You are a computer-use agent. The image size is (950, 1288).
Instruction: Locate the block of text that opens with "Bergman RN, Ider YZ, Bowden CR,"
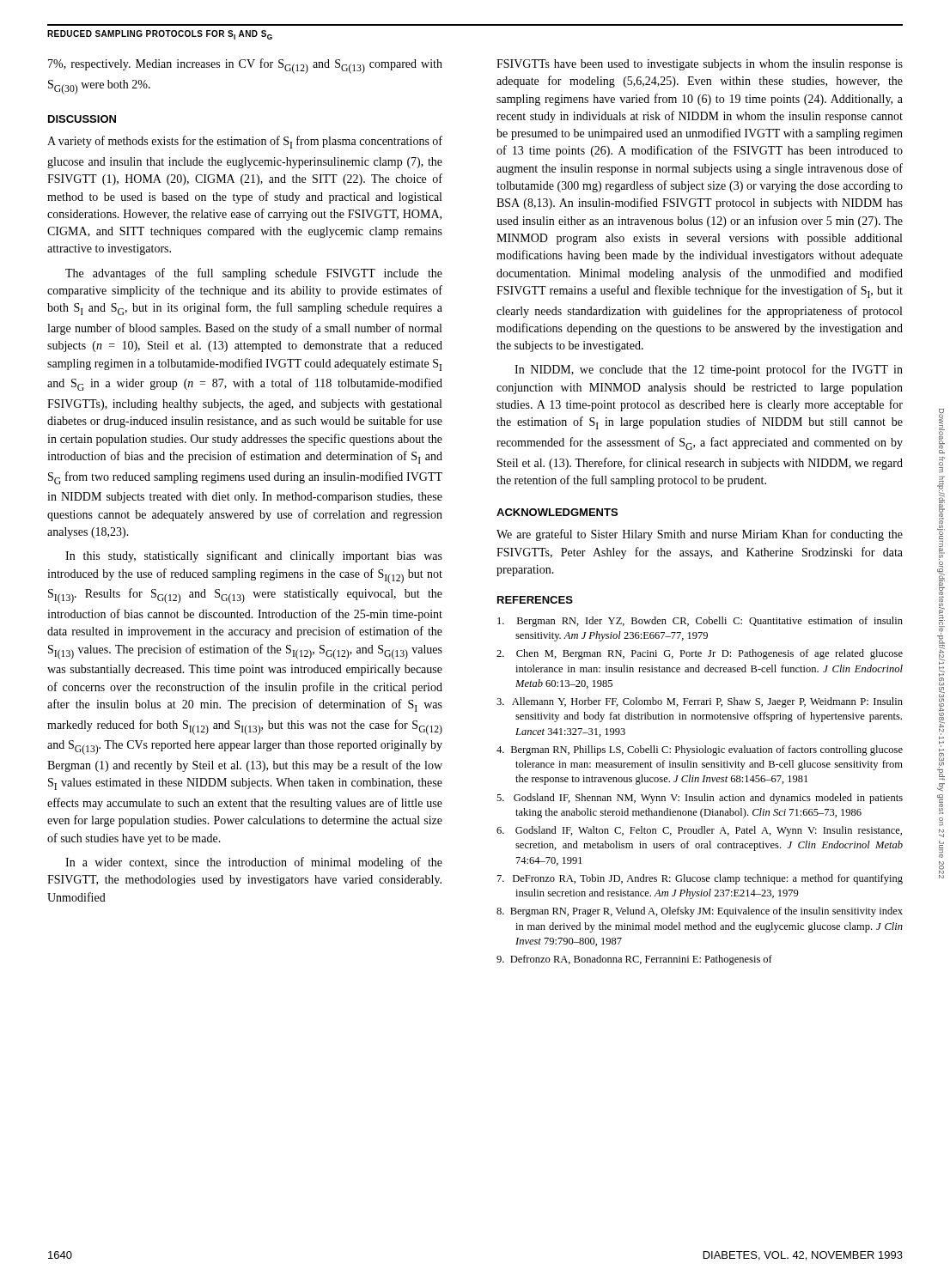coord(700,628)
